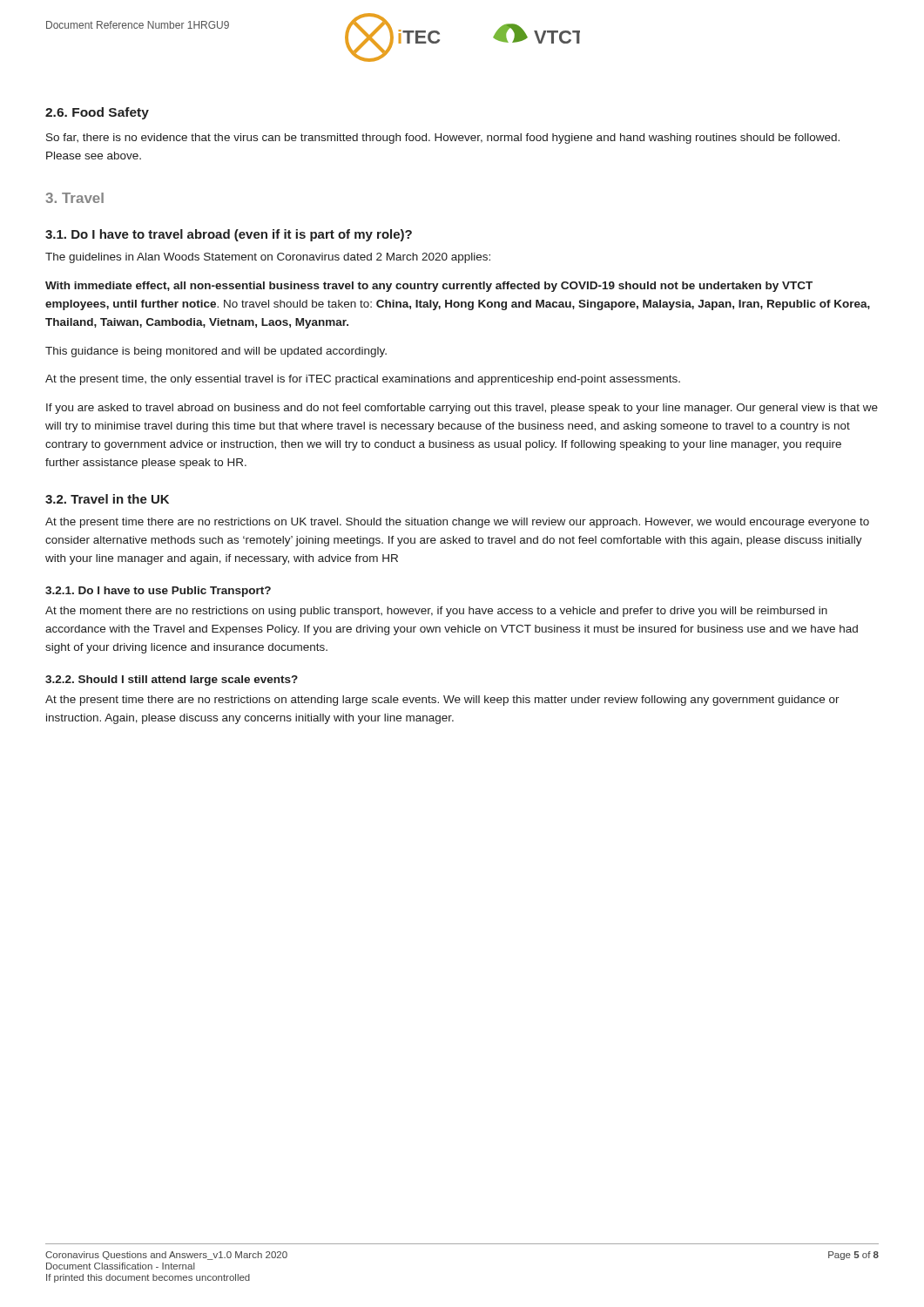Select the text block starting "If you are asked to travel"
Viewport: 924px width, 1307px height.
tap(462, 436)
